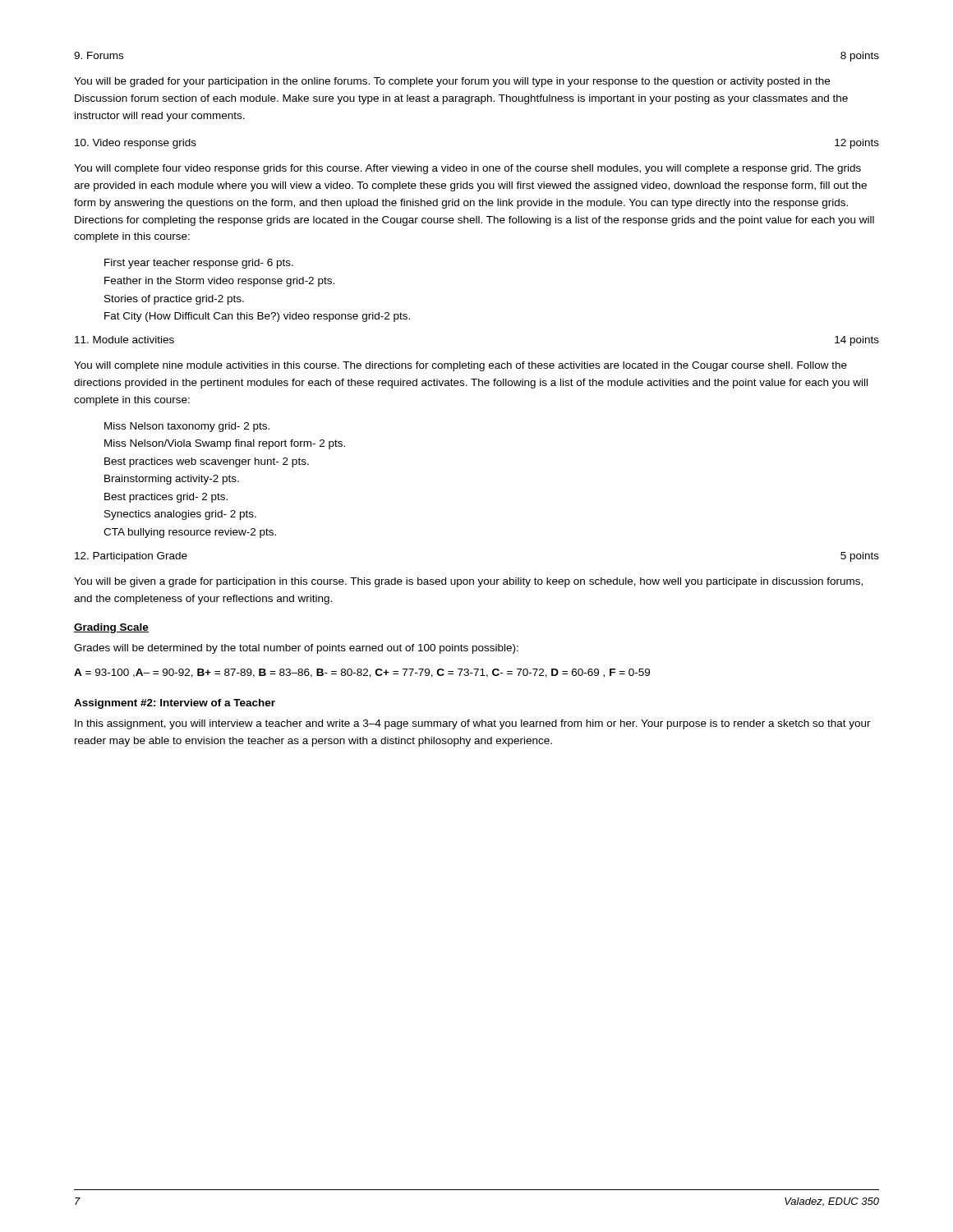Click on the text block containing "A = 93-100 ,A– = 90-92, B+"
This screenshot has height=1232, width=953.
click(x=362, y=673)
